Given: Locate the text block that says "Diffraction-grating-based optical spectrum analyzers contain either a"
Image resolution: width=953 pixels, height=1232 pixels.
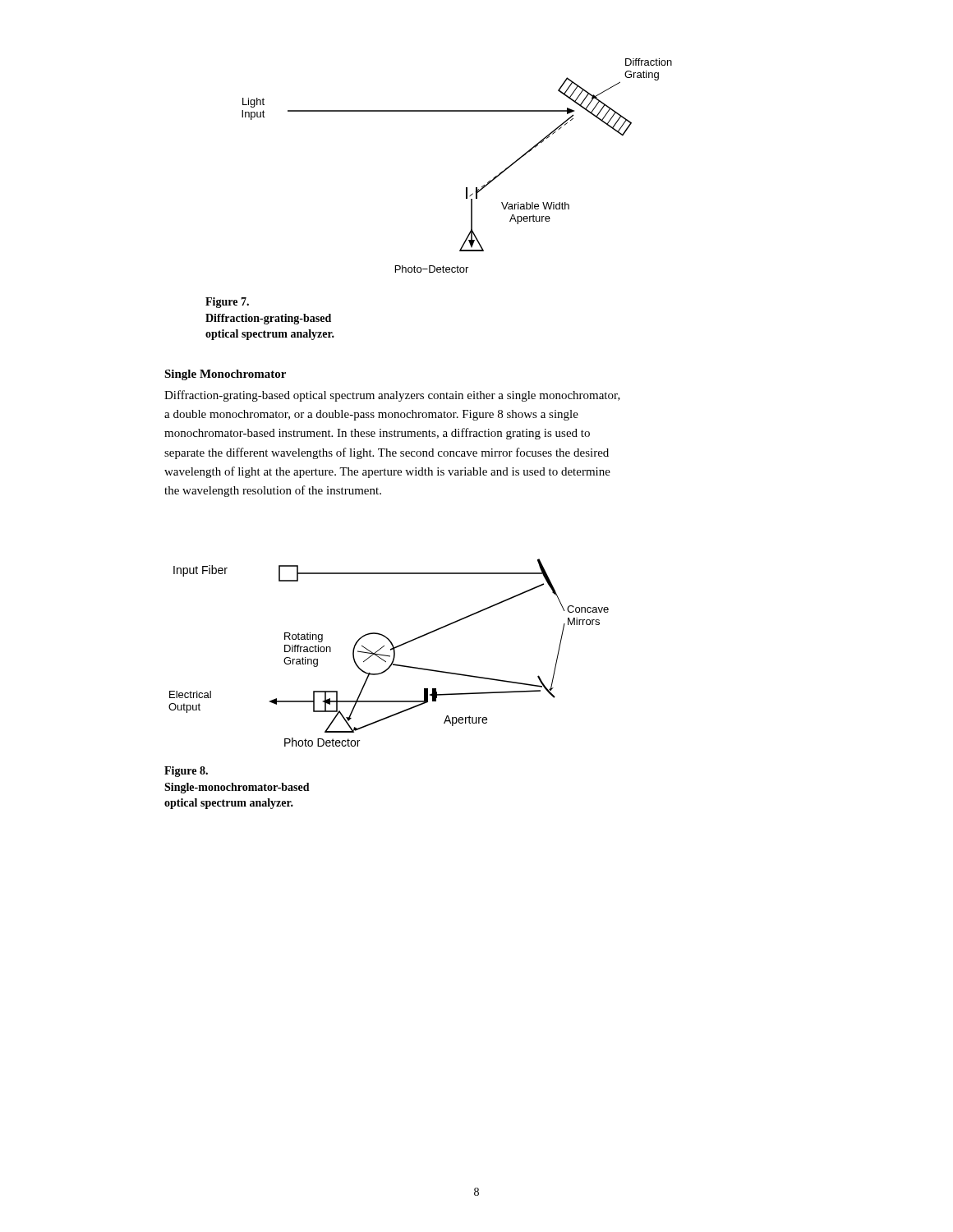Looking at the screenshot, I should (x=392, y=443).
